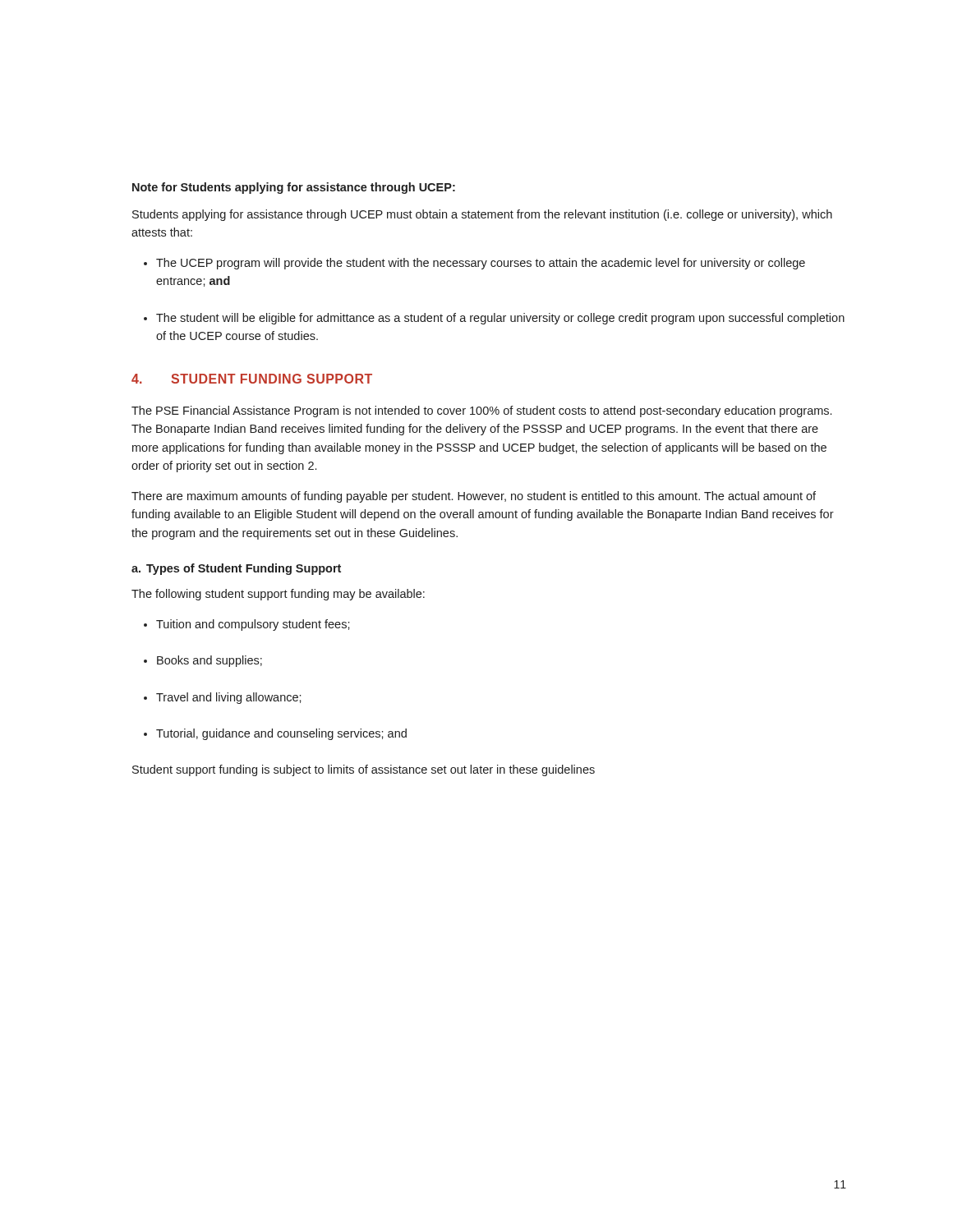The height and width of the screenshot is (1232, 953).
Task: Click on the text block starting "4. Student Funding Support"
Action: pos(252,379)
